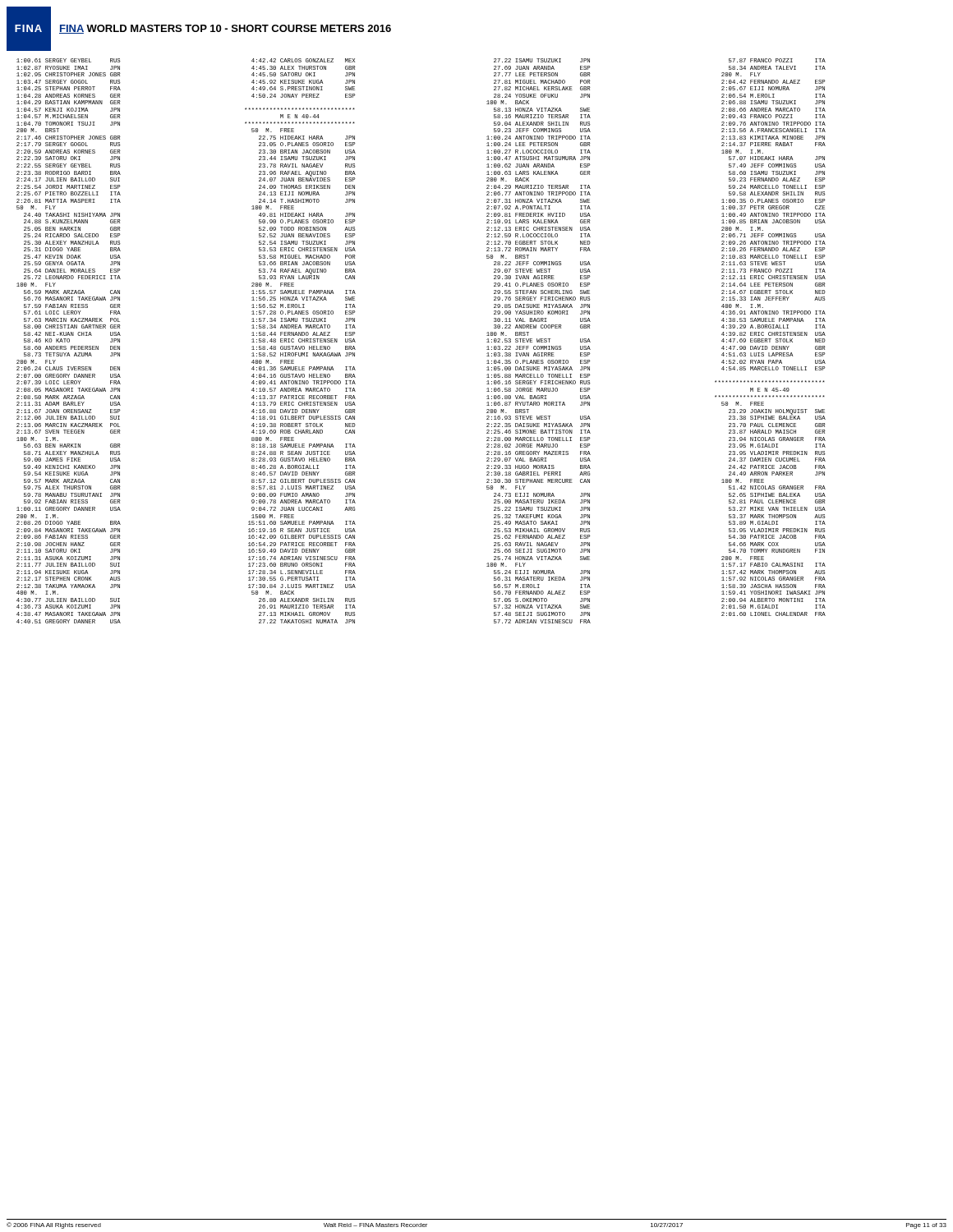Select the text block with the text "1:00.61 SERGEY GEYBEL RUS 1:02.87"
Image resolution: width=953 pixels, height=1232 pixels.
click(476, 341)
